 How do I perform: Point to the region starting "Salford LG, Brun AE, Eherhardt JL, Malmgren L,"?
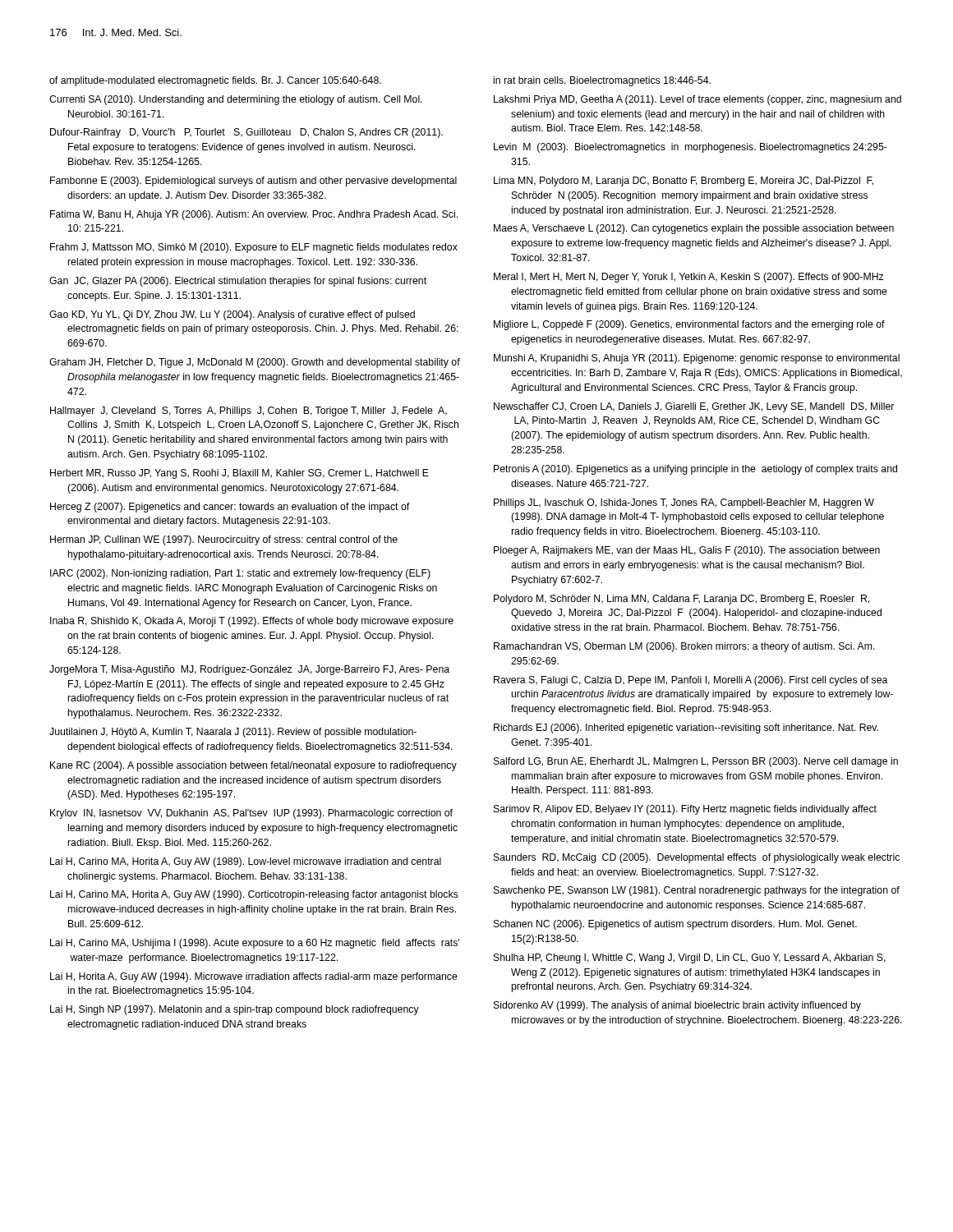pos(696,776)
